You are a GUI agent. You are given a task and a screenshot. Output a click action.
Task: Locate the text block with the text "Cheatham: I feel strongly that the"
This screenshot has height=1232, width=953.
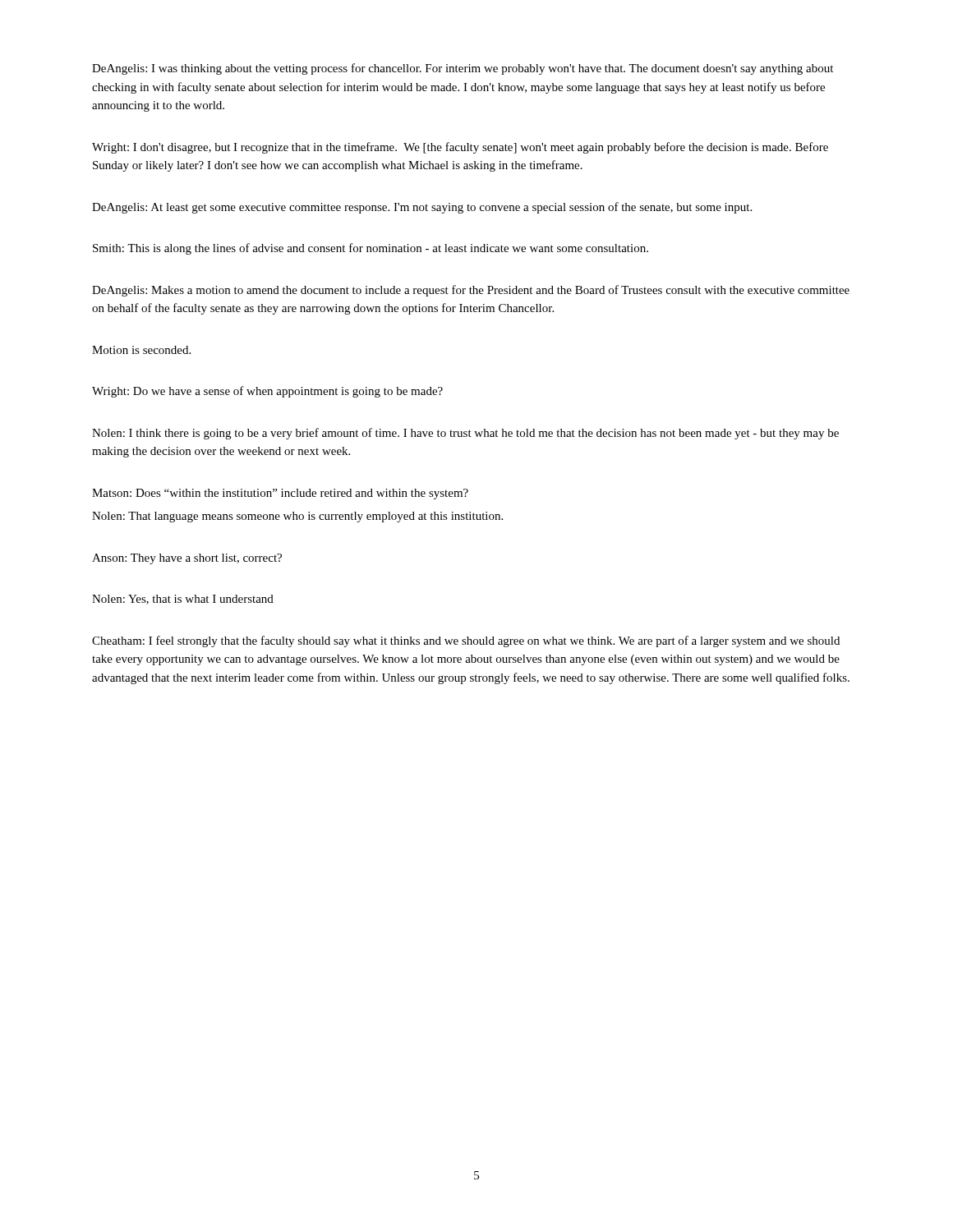tap(471, 659)
